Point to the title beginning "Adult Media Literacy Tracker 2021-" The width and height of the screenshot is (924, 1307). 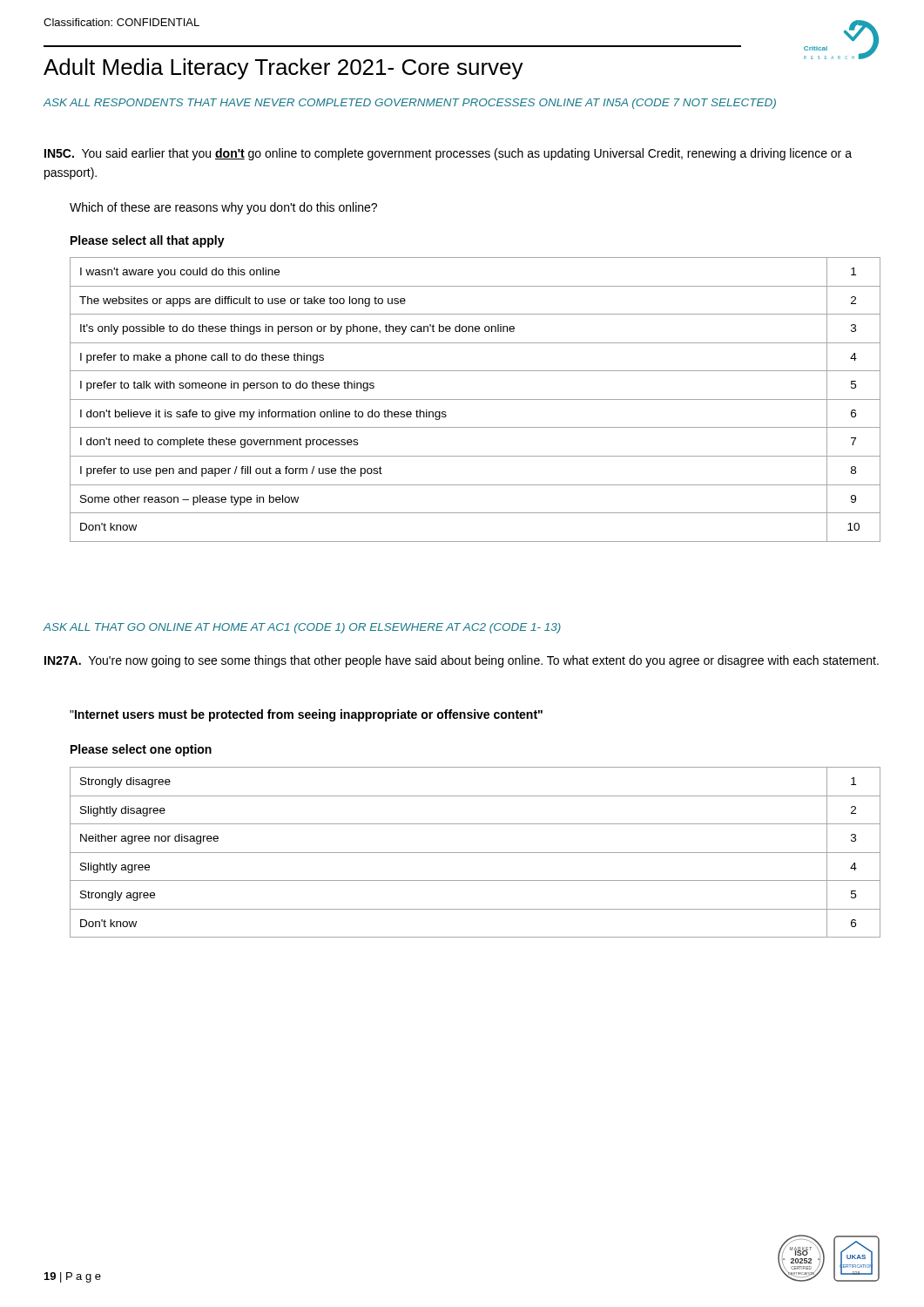[x=283, y=67]
